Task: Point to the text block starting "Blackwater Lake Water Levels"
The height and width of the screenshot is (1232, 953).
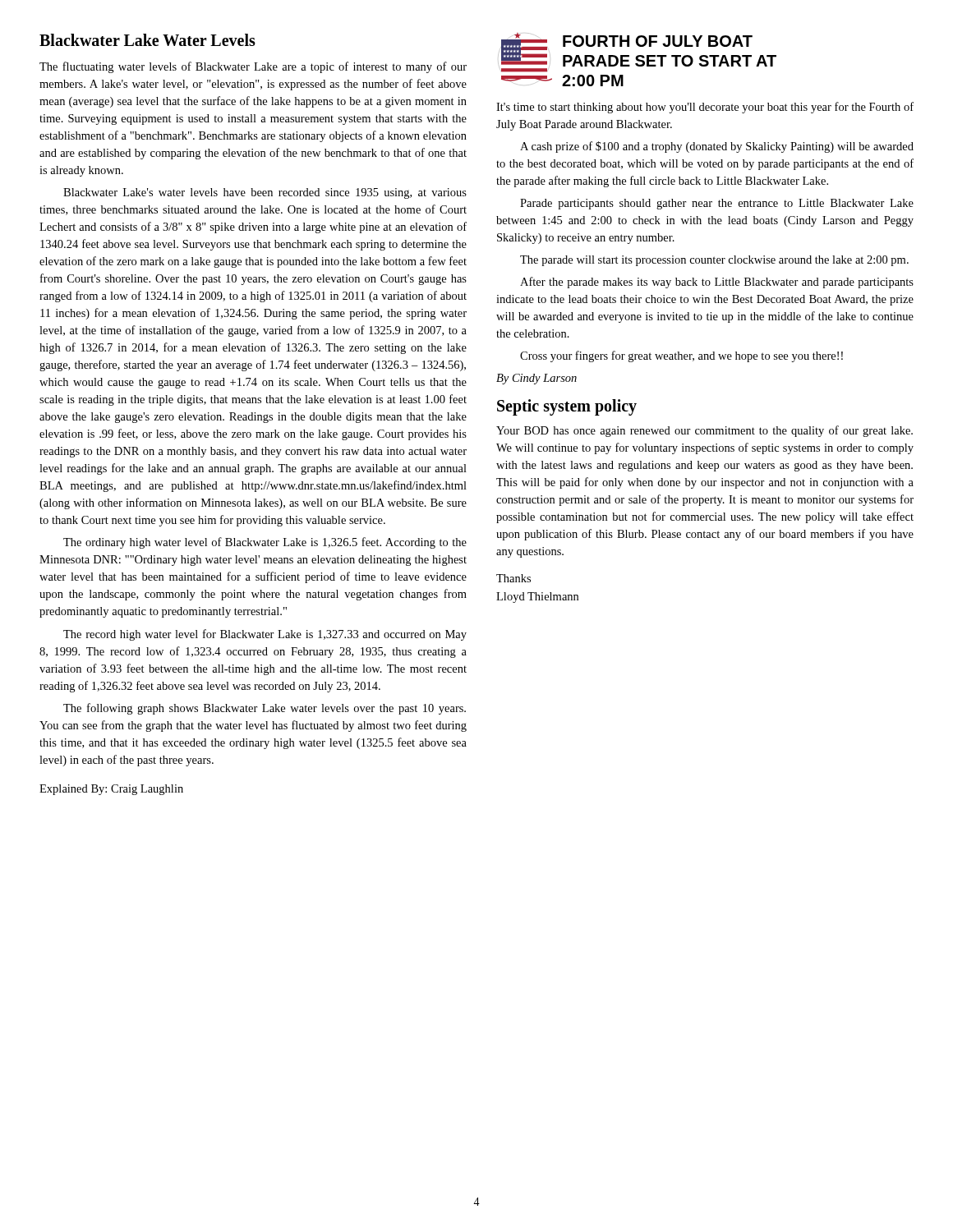Action: point(253,41)
